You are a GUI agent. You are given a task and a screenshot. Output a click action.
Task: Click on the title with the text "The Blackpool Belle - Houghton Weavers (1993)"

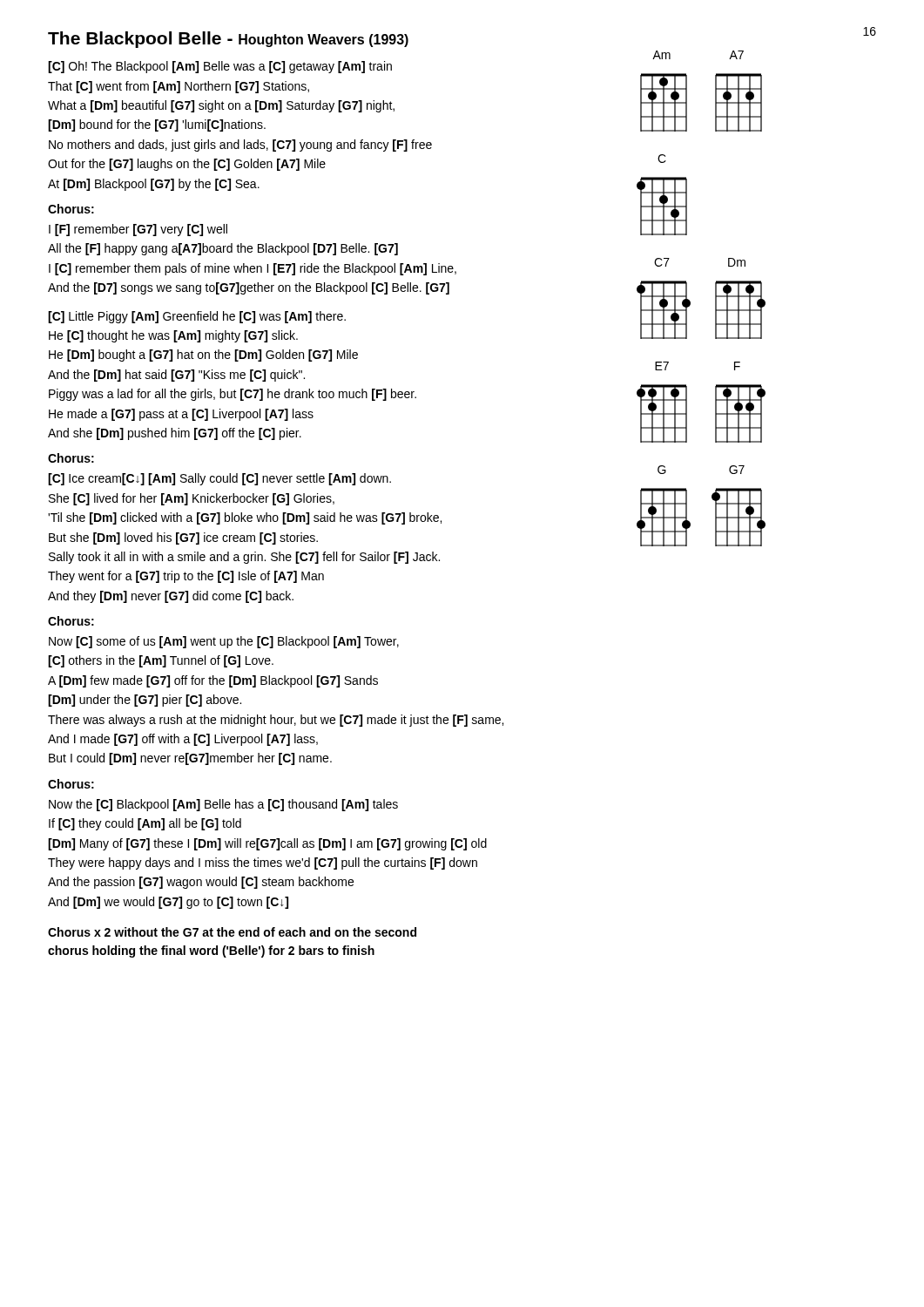228,38
